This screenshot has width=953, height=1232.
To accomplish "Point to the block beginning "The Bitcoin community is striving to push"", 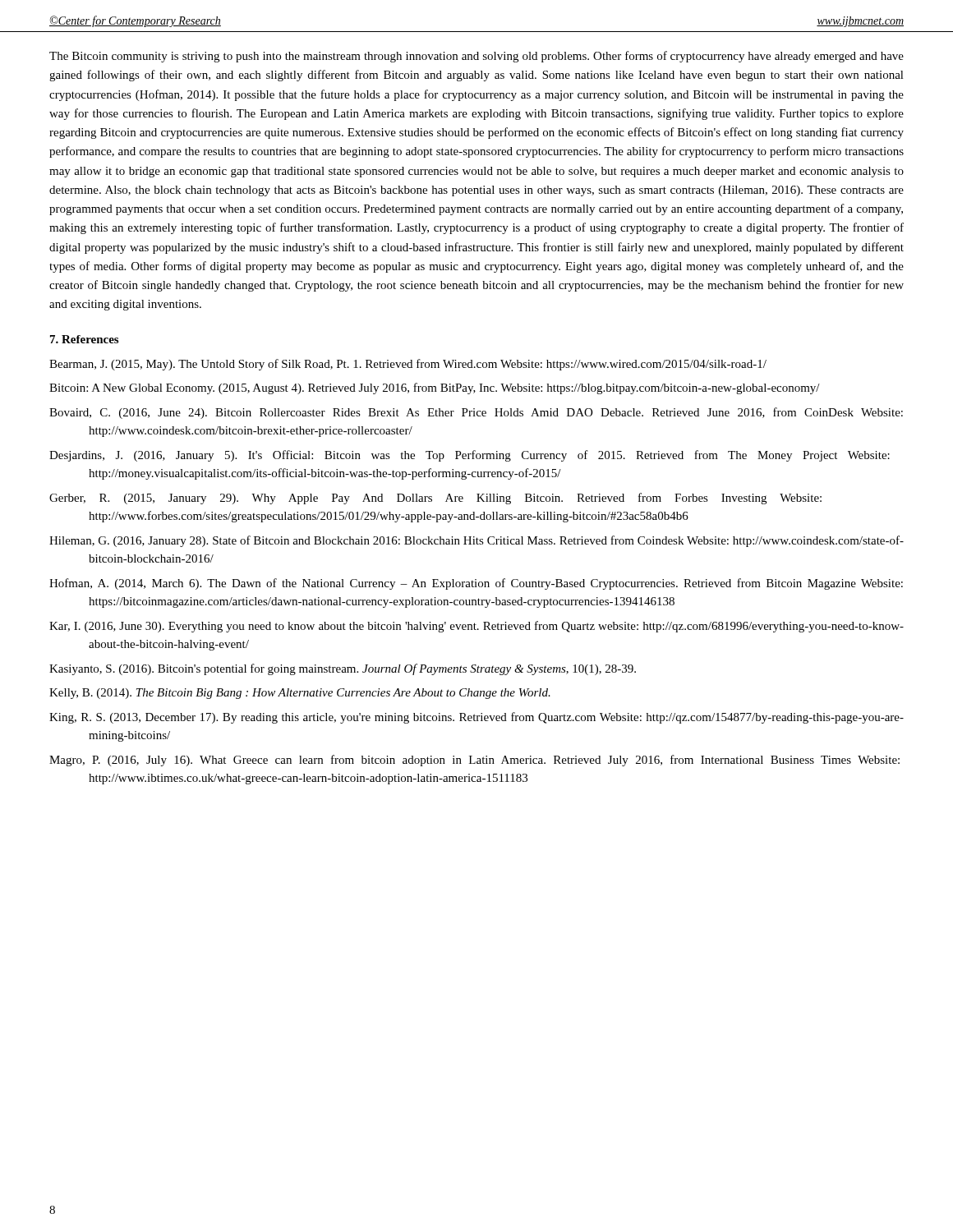I will pyautogui.click(x=476, y=180).
